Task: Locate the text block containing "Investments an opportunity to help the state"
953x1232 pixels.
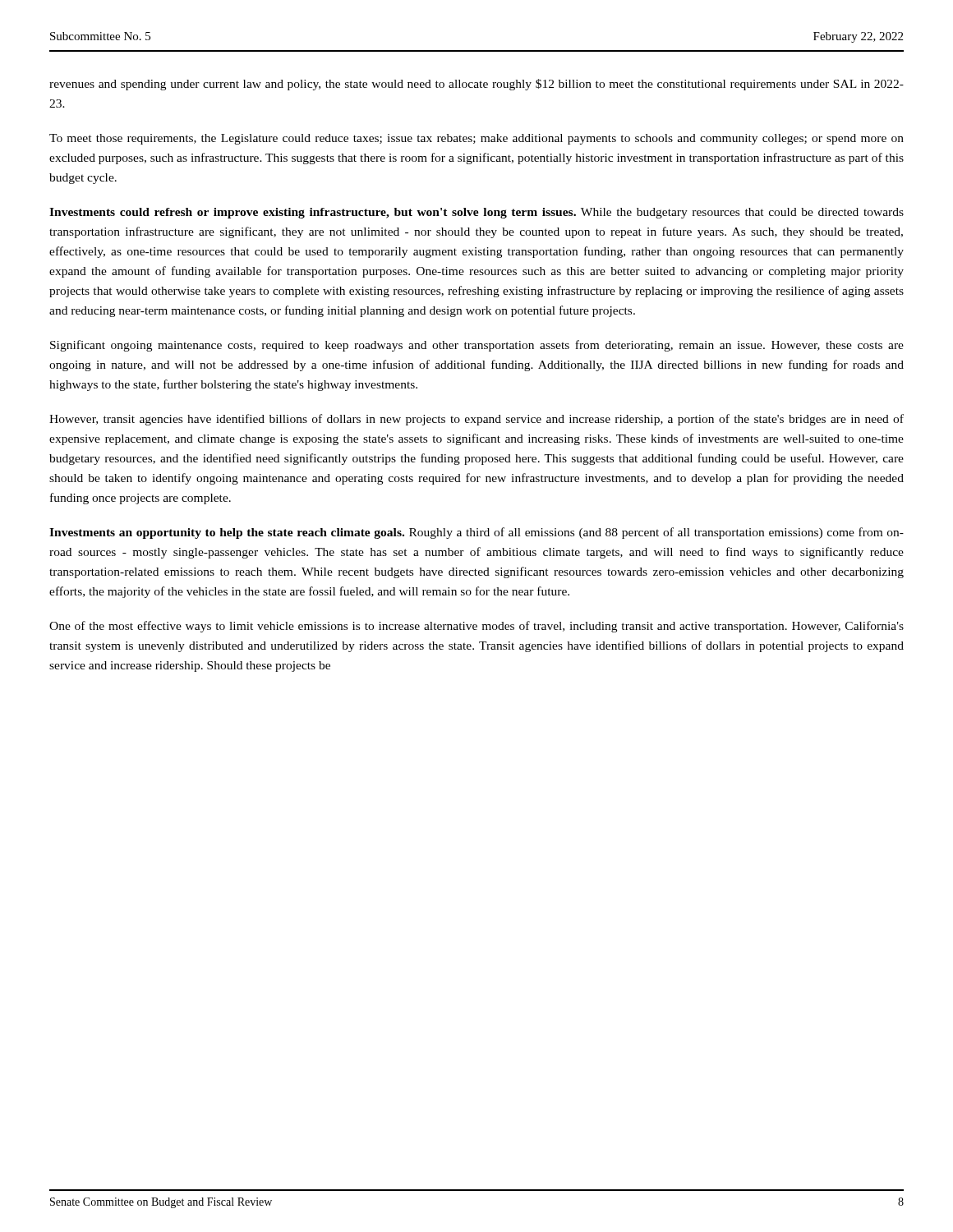Action: click(476, 562)
